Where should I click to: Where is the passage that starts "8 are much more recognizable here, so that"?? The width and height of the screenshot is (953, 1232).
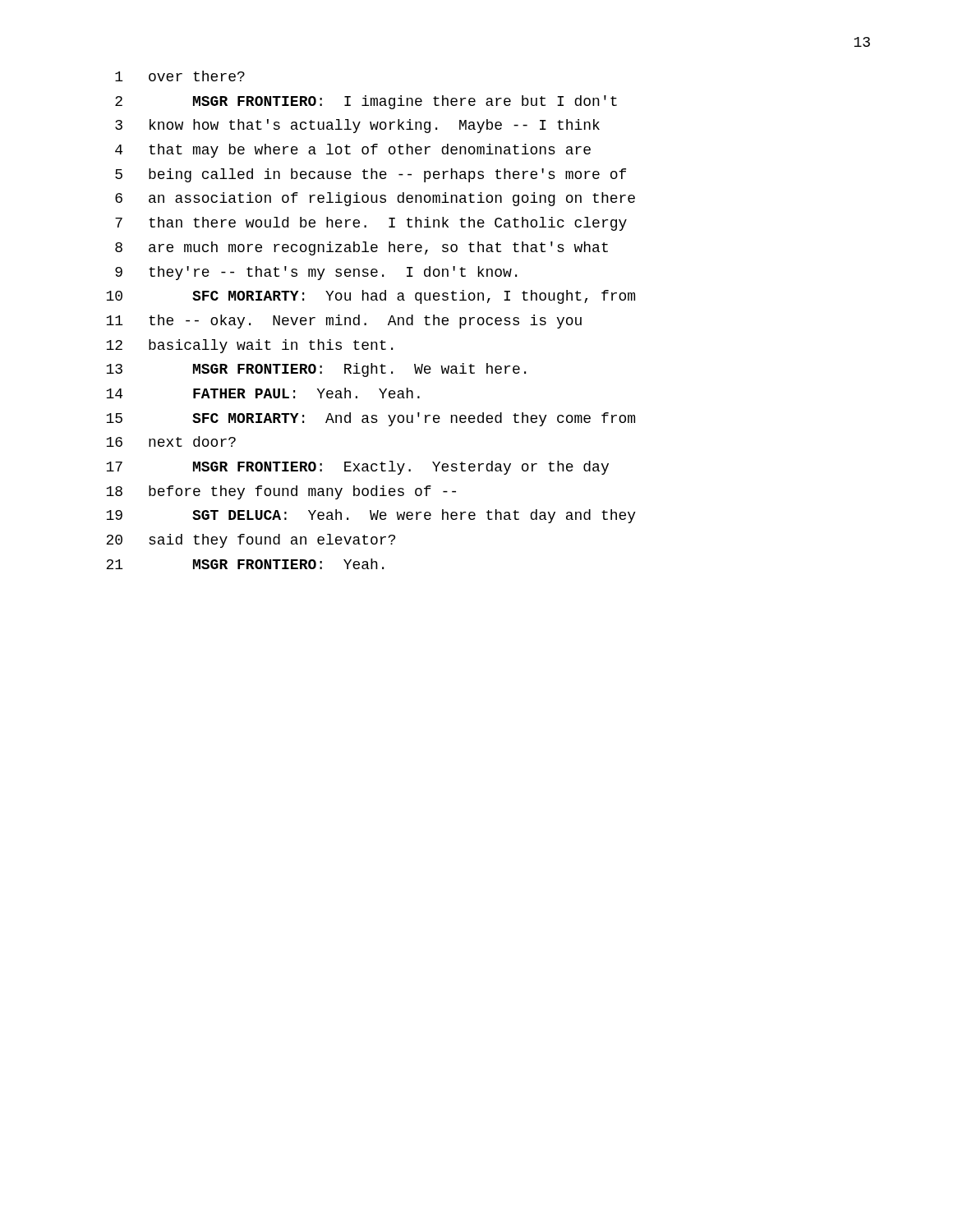pos(476,249)
